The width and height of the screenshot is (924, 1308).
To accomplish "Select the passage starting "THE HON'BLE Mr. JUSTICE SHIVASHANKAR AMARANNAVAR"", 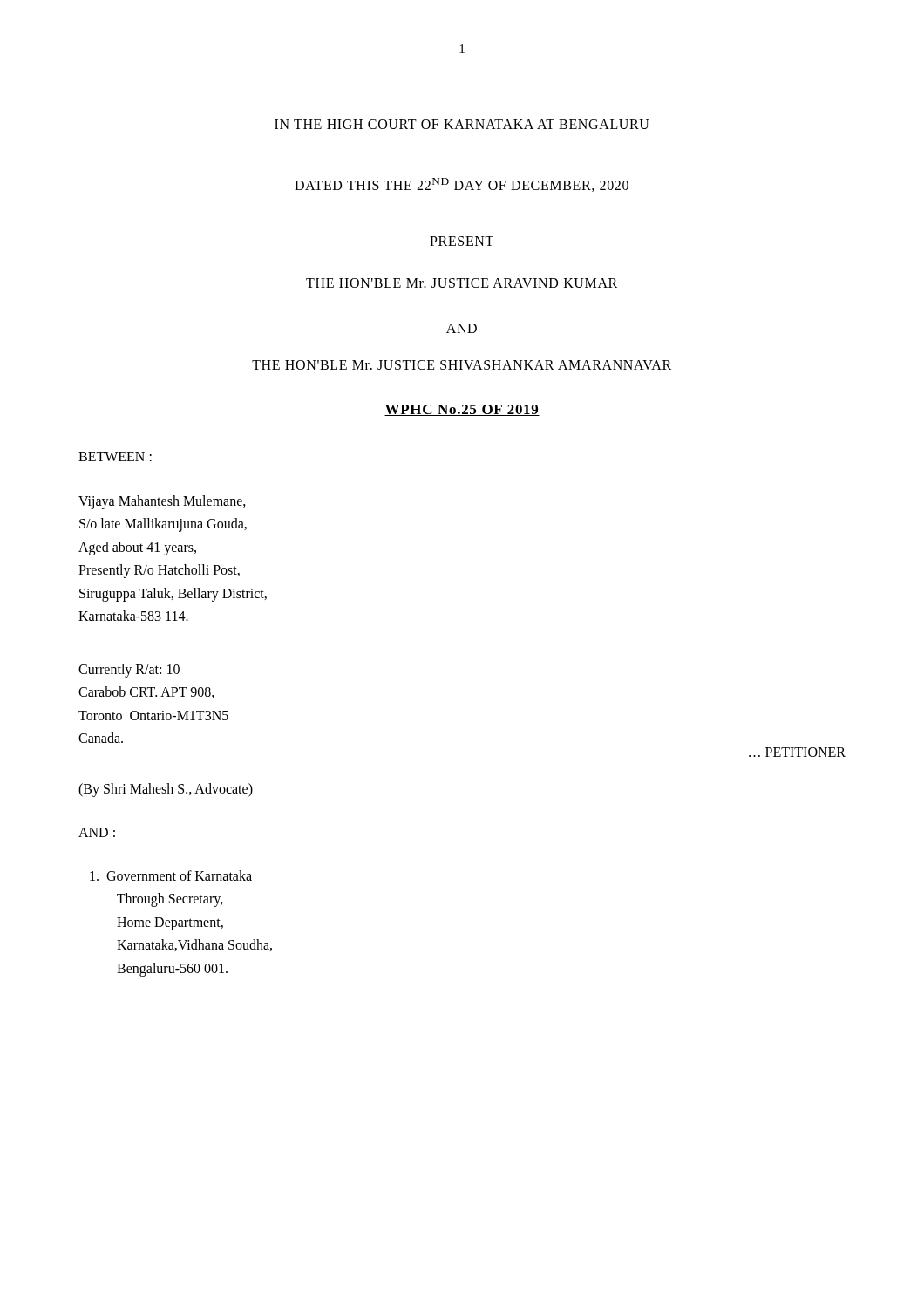I will click(x=462, y=365).
